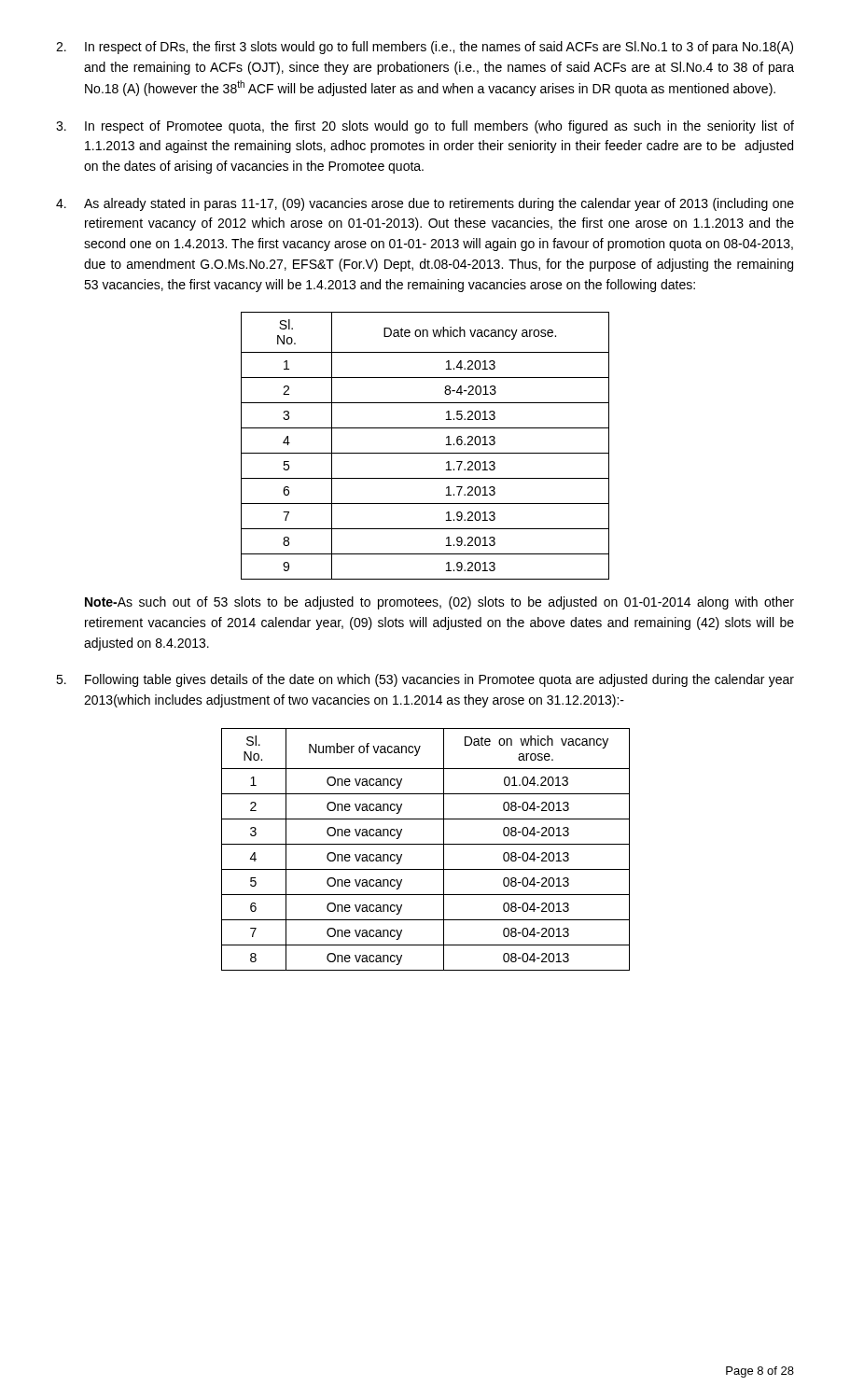Point to the text starting "2. In respect of"

(x=425, y=68)
